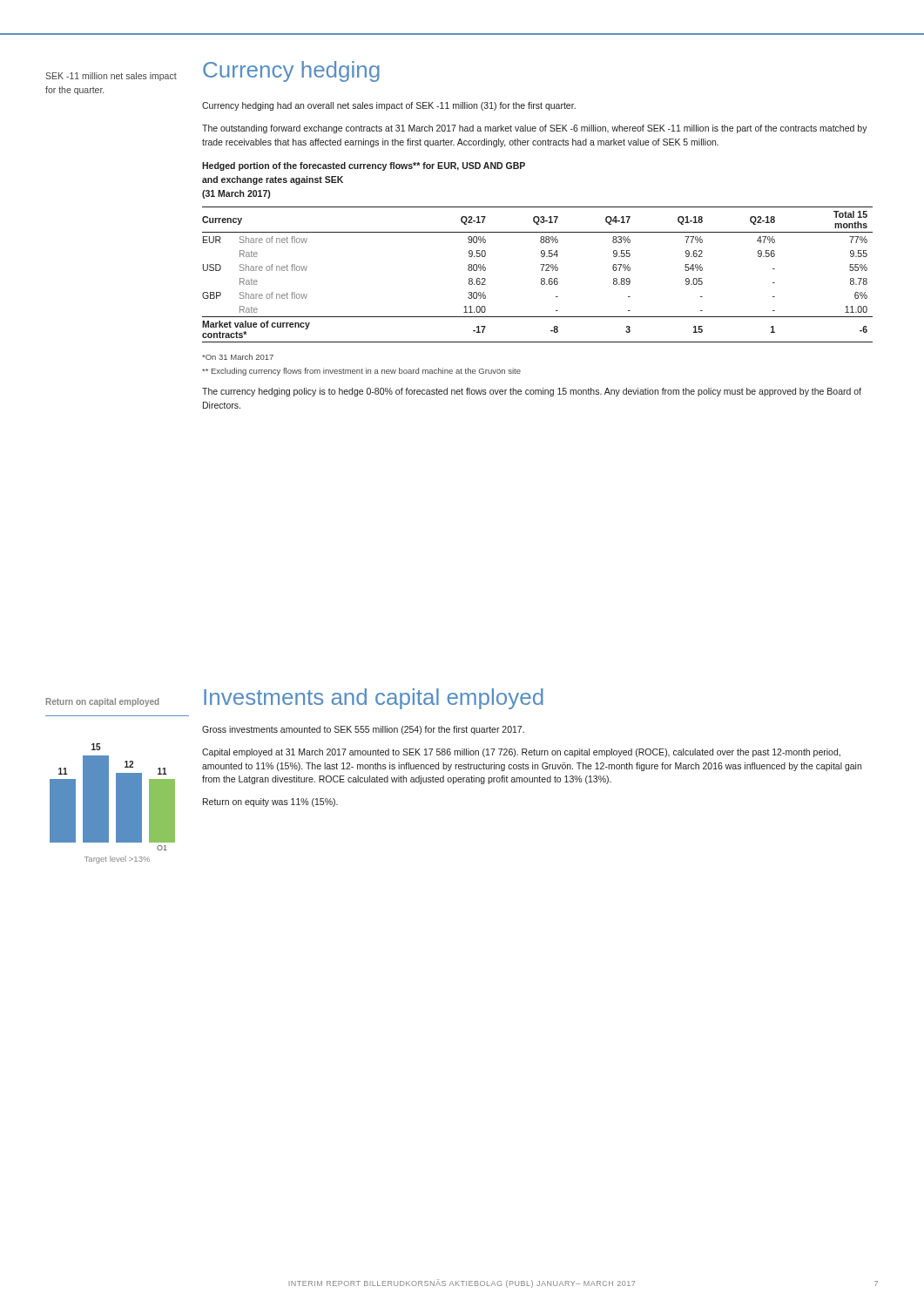Where is the passage that starts "Gross investments amounted to SEK"?
Image resolution: width=924 pixels, height=1307 pixels.
tap(363, 729)
